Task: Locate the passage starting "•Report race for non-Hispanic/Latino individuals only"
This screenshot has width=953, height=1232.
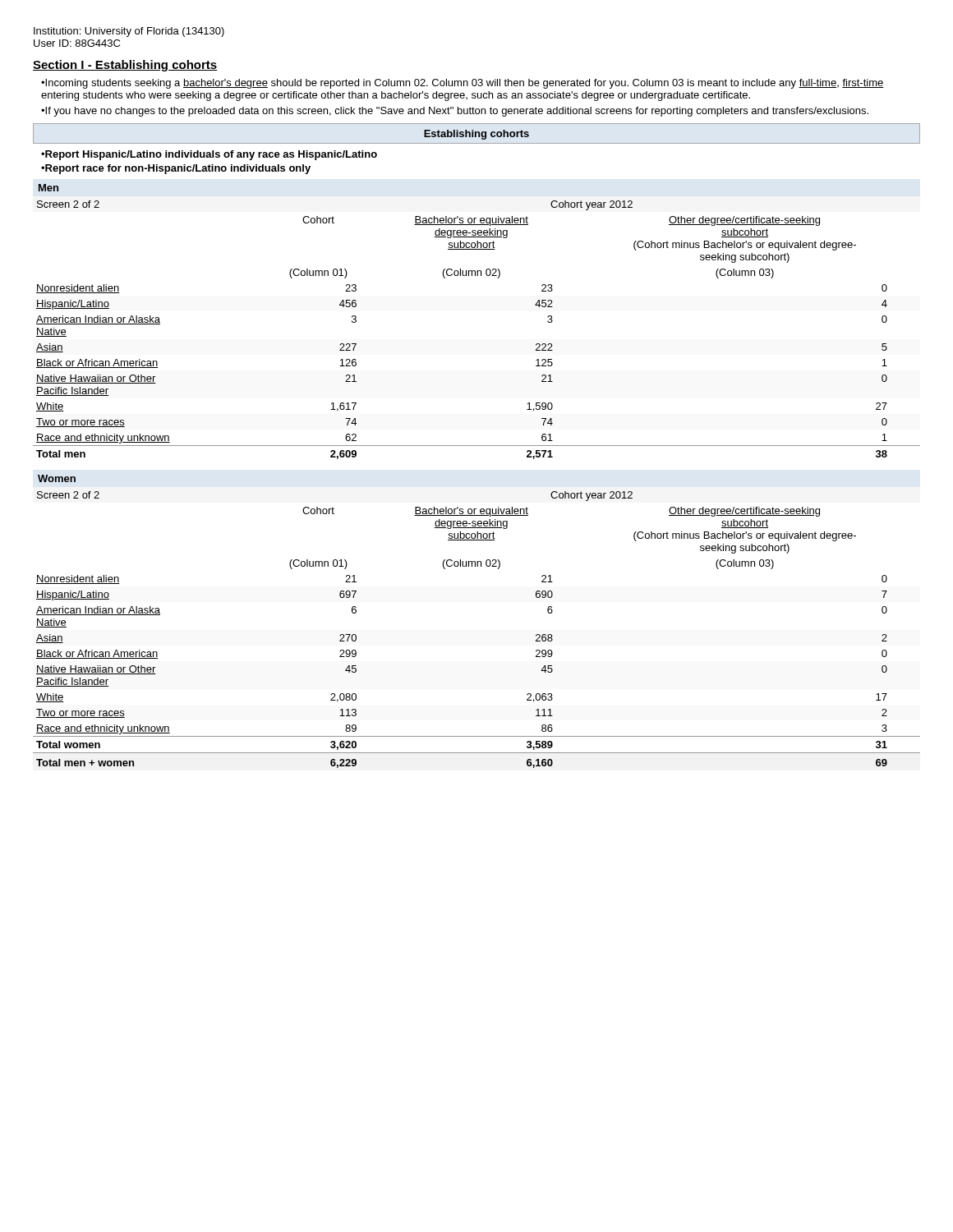Action: click(x=176, y=168)
